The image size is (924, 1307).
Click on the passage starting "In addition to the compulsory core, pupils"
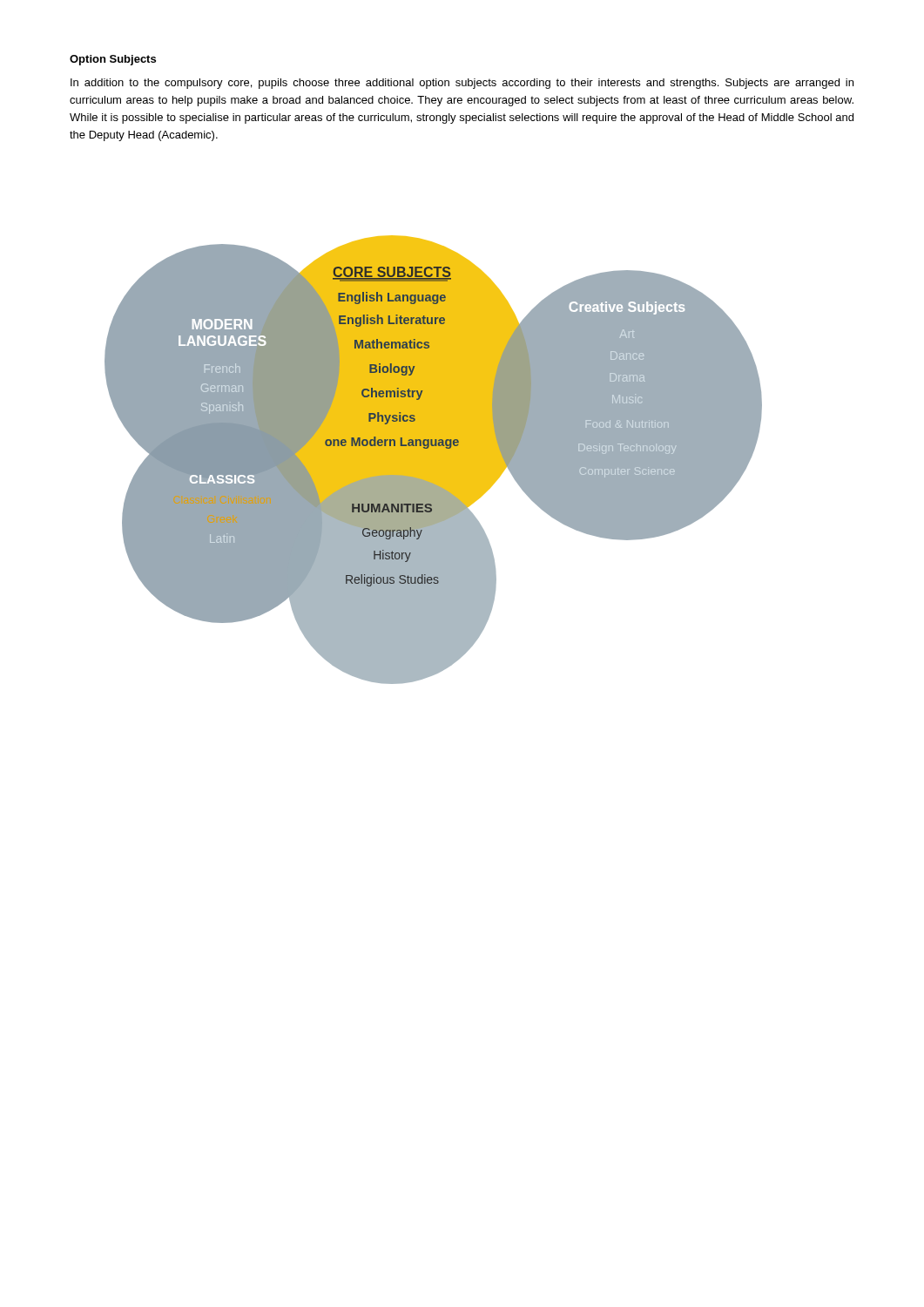(x=462, y=109)
